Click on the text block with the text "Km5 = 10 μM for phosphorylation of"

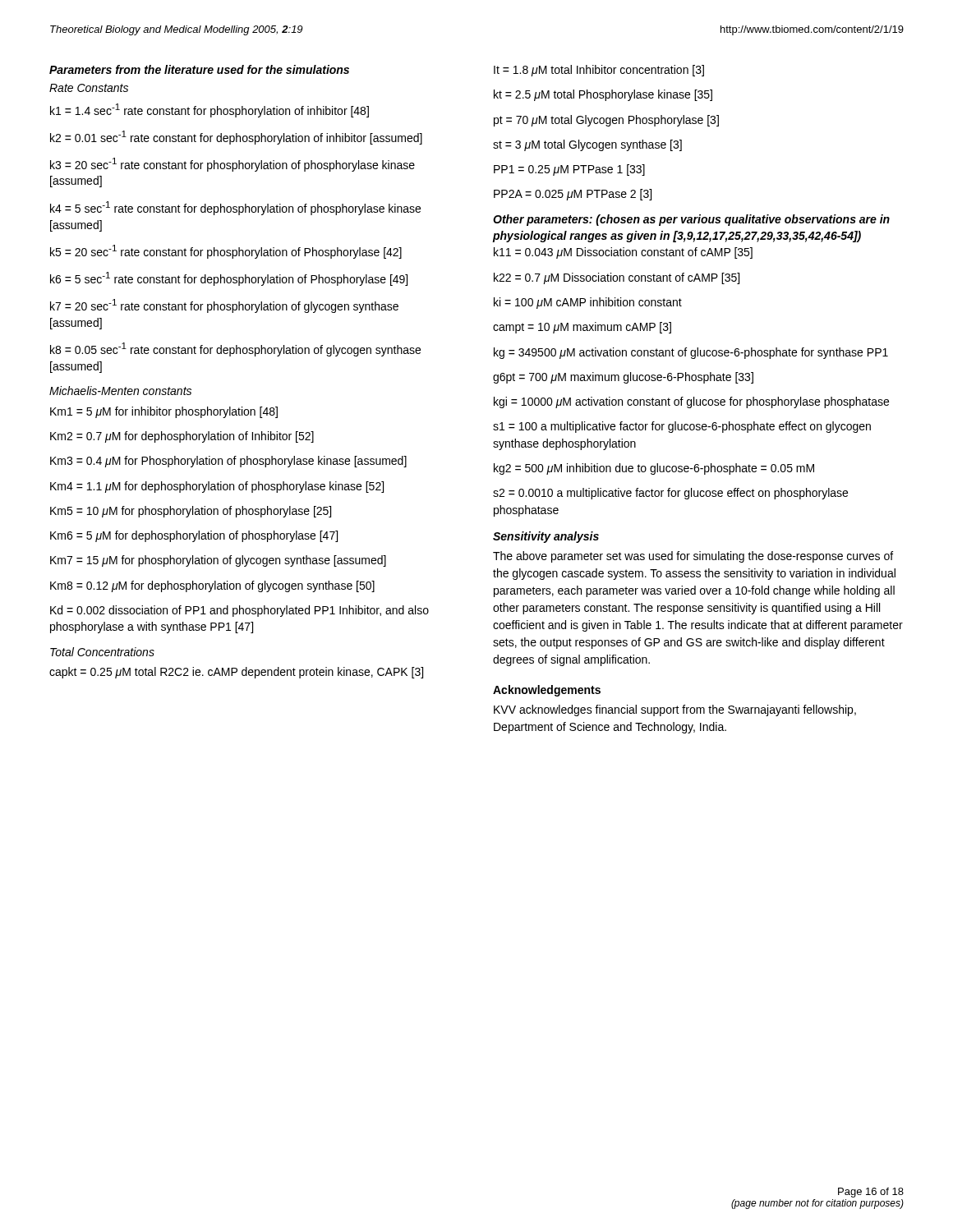(191, 511)
